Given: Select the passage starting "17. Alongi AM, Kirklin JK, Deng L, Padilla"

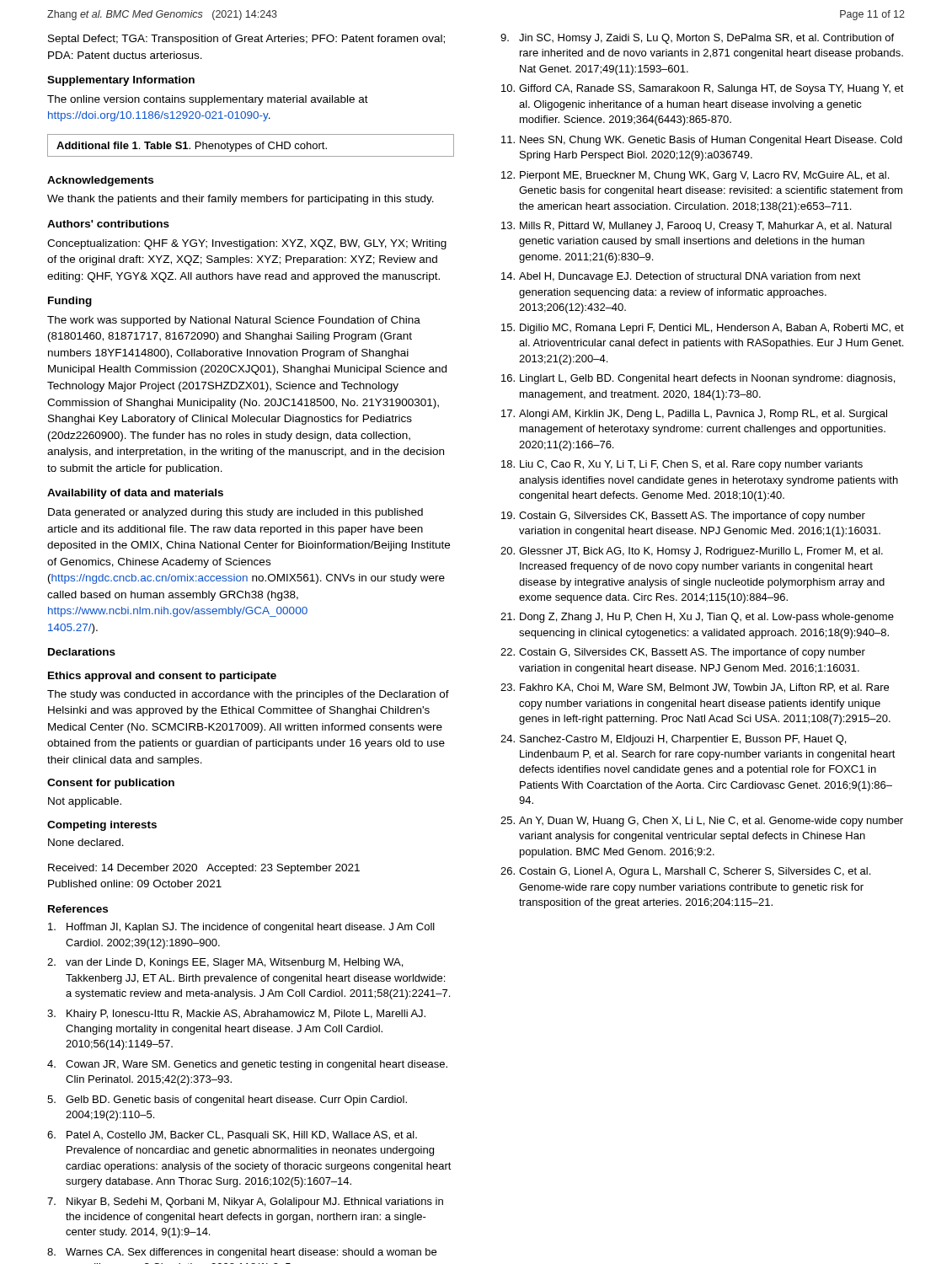Looking at the screenshot, I should (x=703, y=429).
